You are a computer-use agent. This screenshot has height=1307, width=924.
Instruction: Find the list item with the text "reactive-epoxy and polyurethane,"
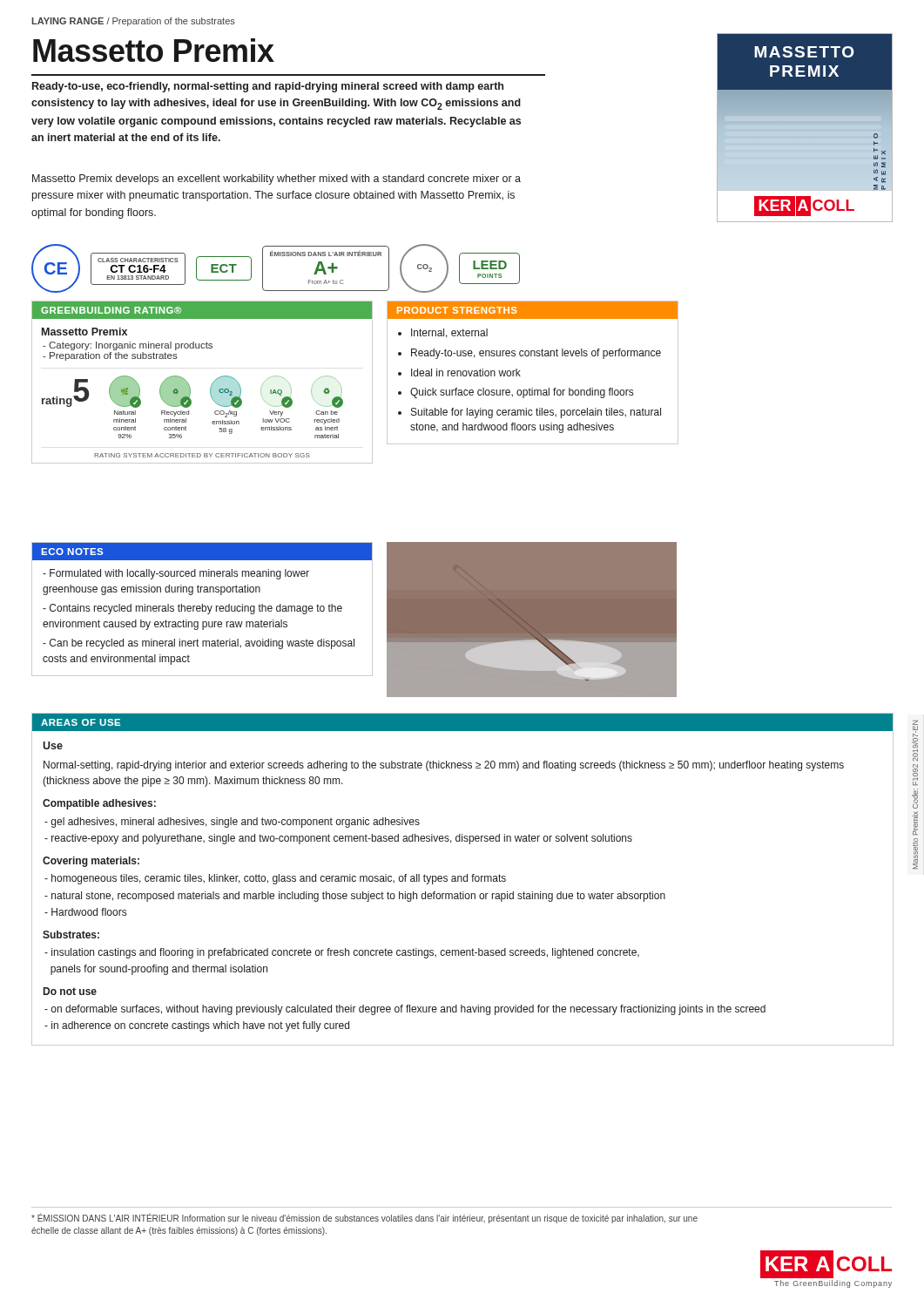(x=338, y=838)
